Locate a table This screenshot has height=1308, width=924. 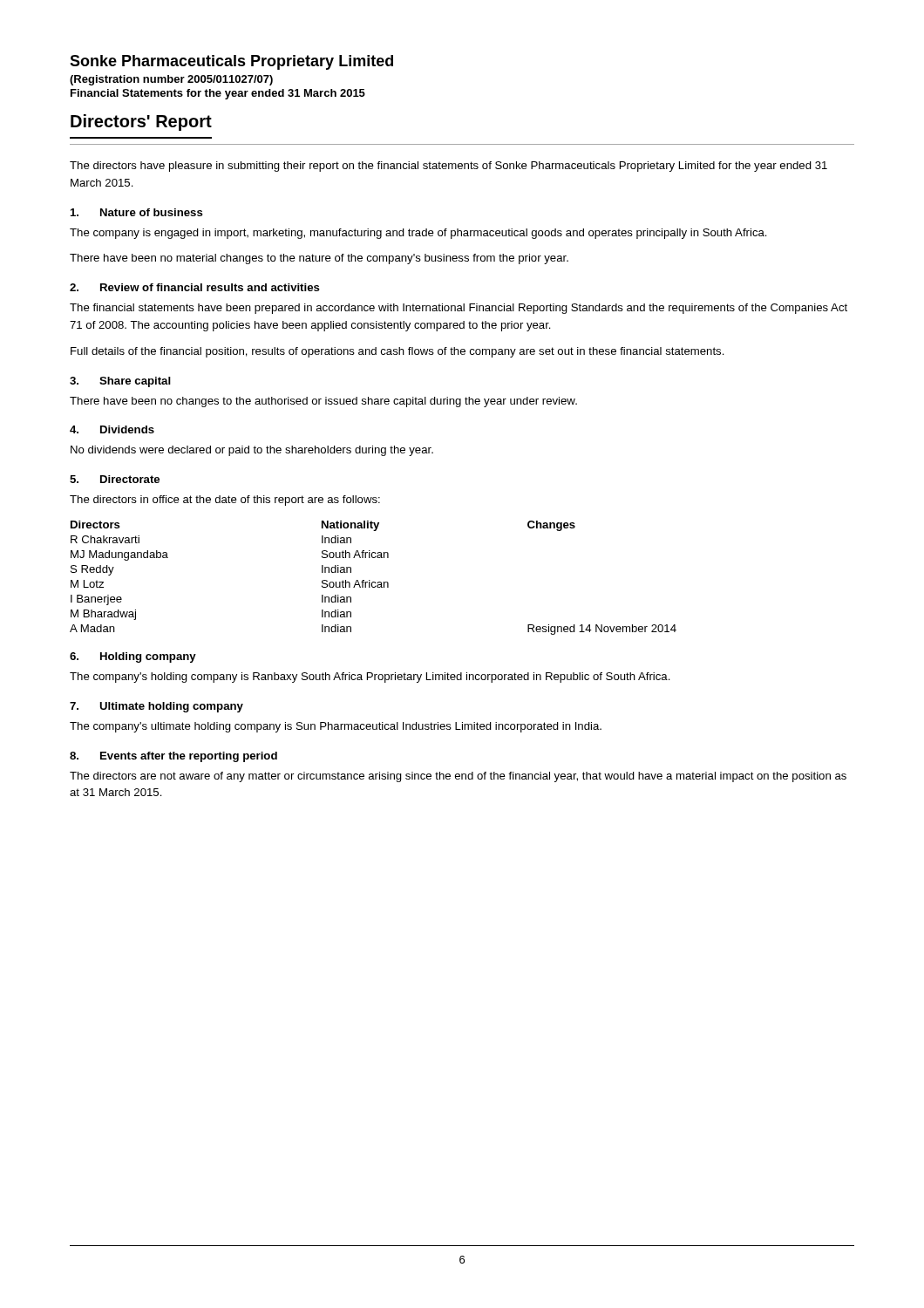[x=462, y=576]
